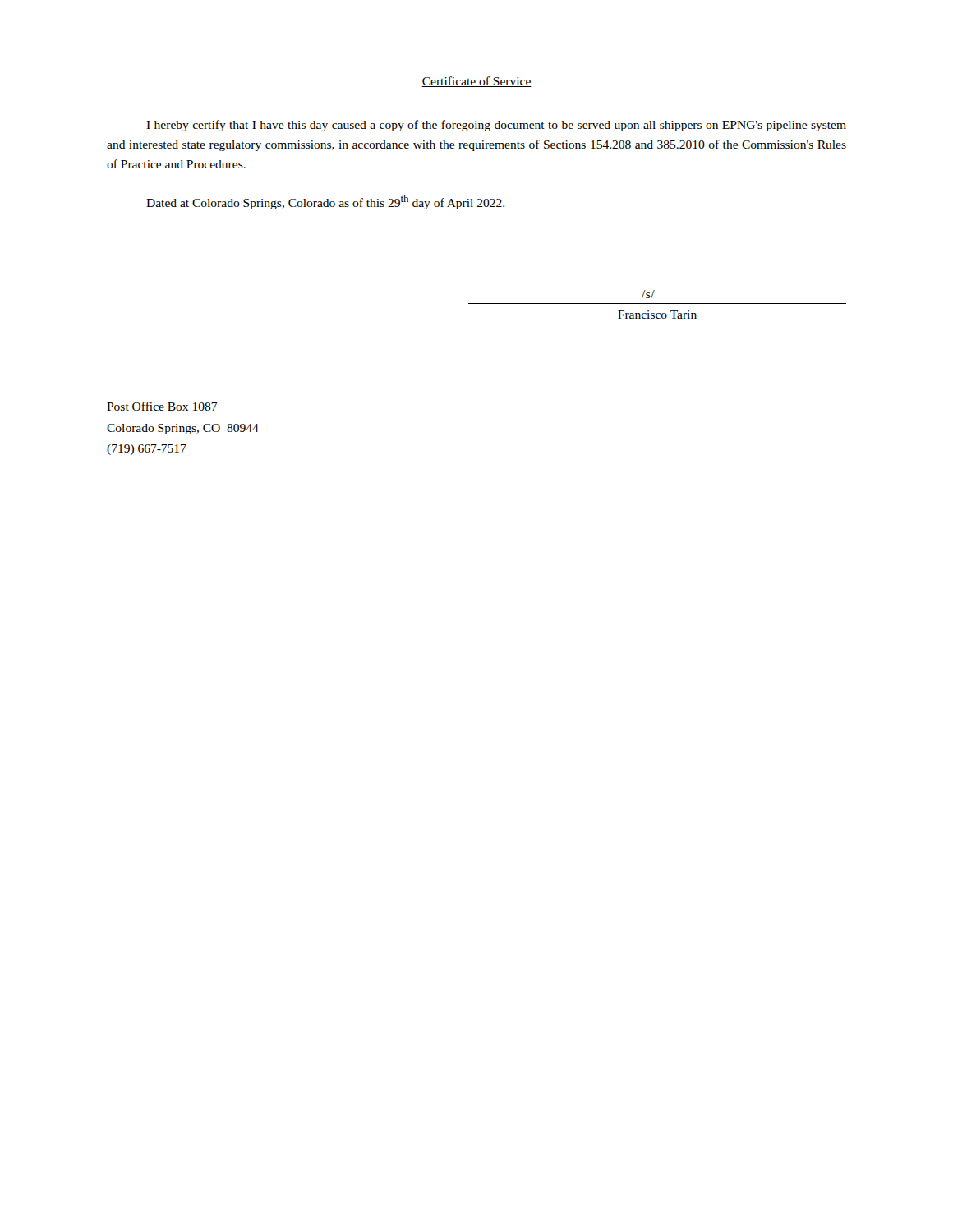Navigate to the text starting "/s/ Francisco Tarin"

(x=657, y=304)
